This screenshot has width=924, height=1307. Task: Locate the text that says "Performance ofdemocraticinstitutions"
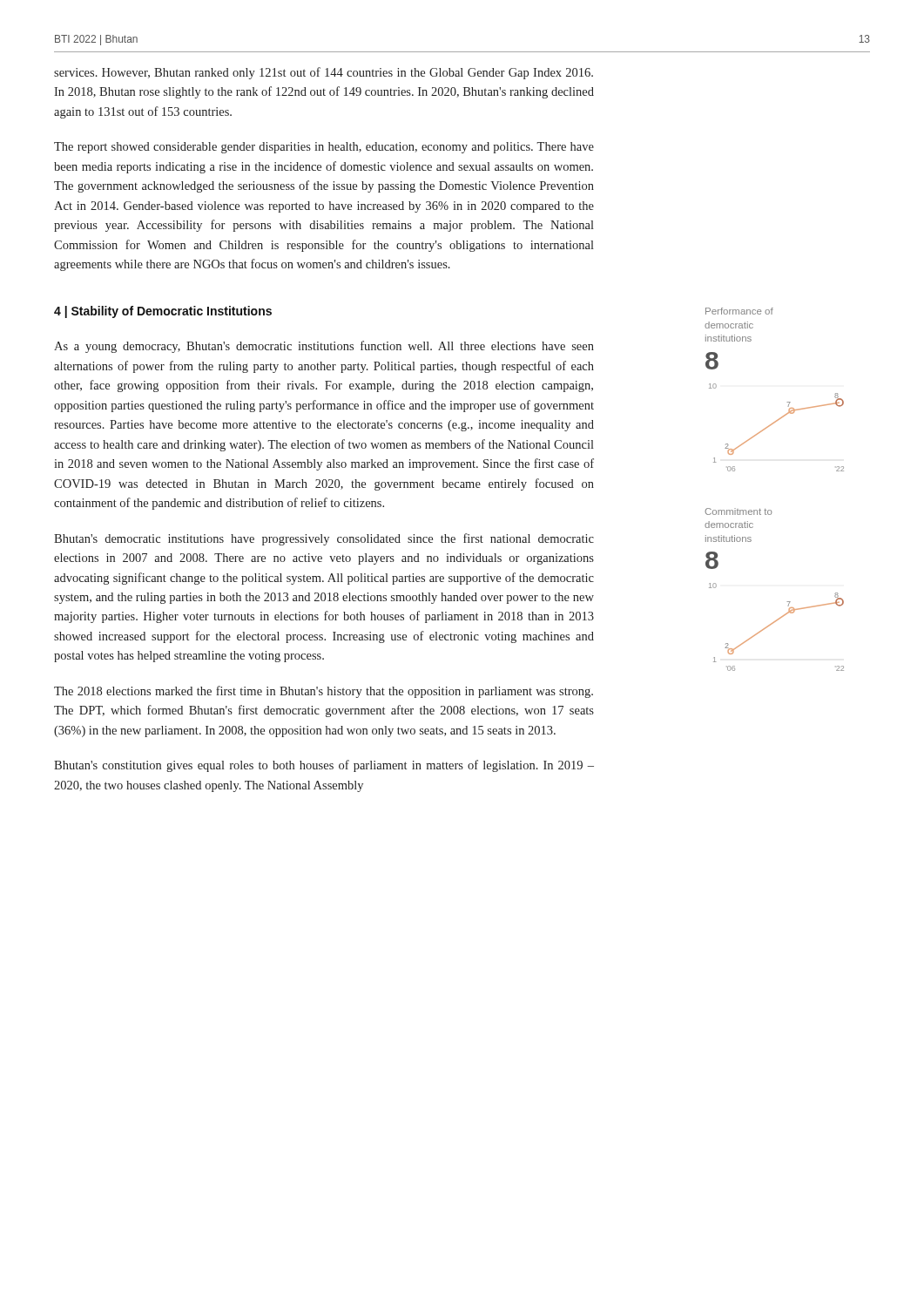coord(739,325)
